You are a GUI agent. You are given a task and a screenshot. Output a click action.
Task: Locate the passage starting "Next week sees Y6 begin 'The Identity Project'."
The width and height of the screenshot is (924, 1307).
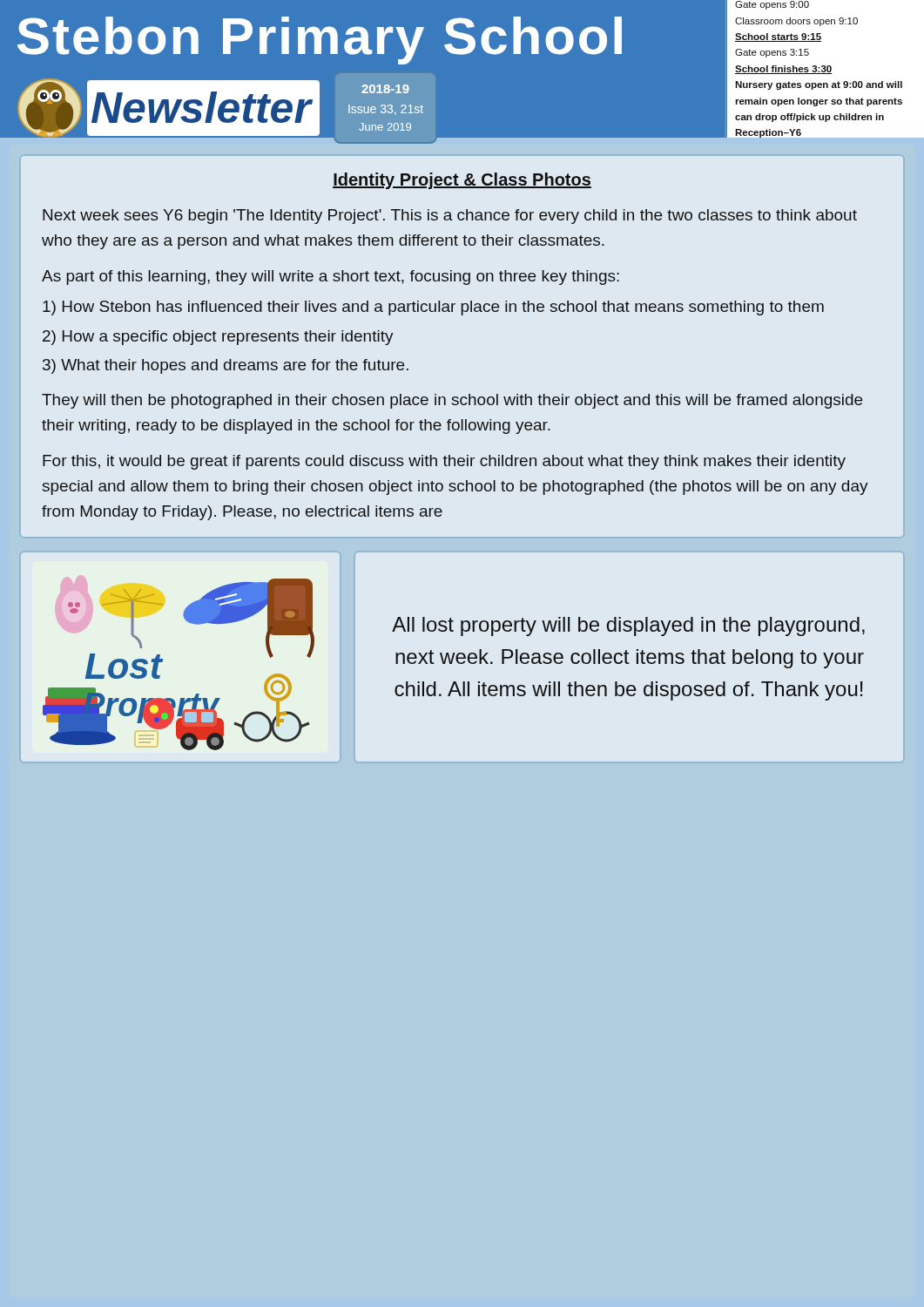tap(449, 228)
